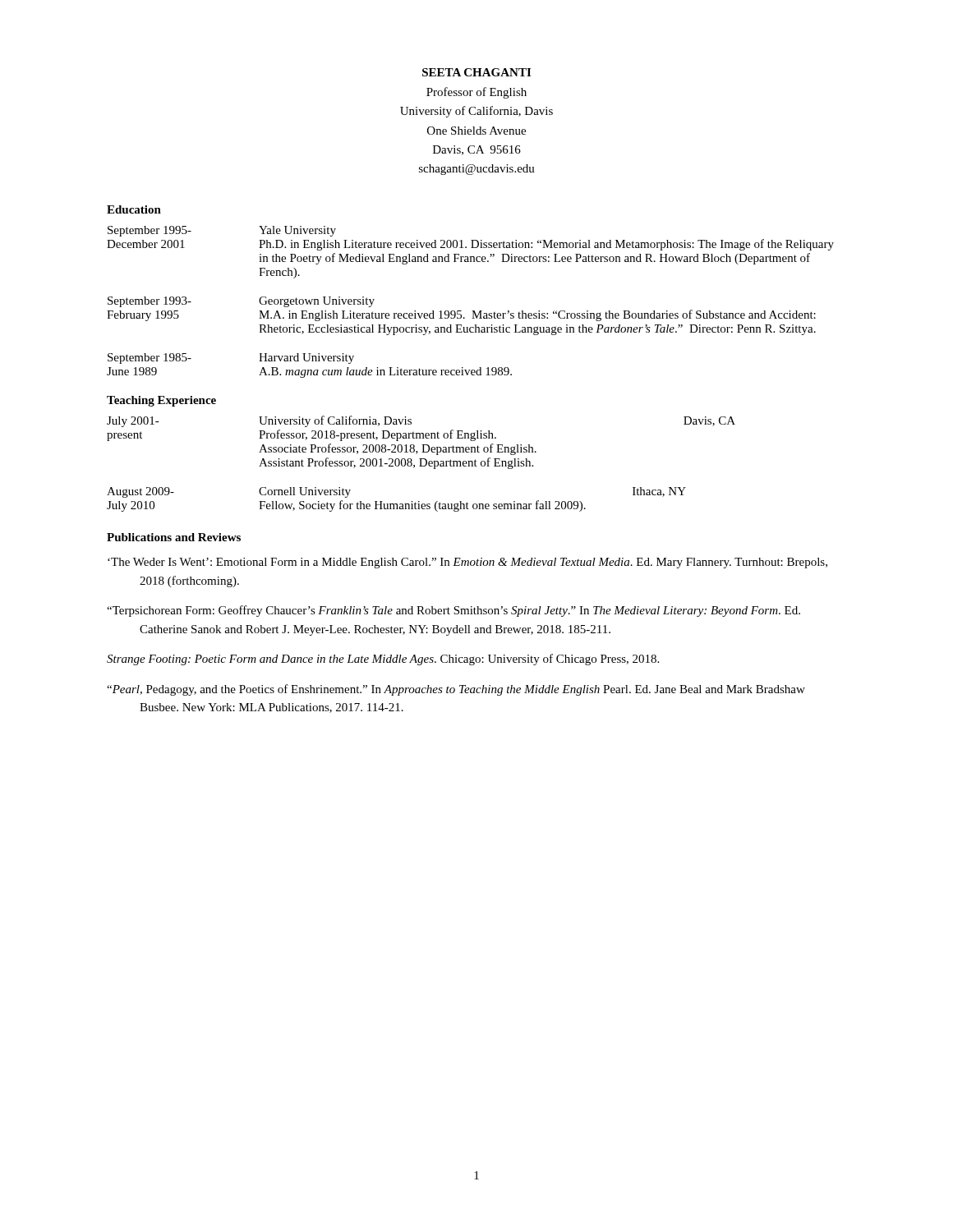953x1232 pixels.
Task: Locate the element starting "Professor of English University"
Action: coord(476,130)
